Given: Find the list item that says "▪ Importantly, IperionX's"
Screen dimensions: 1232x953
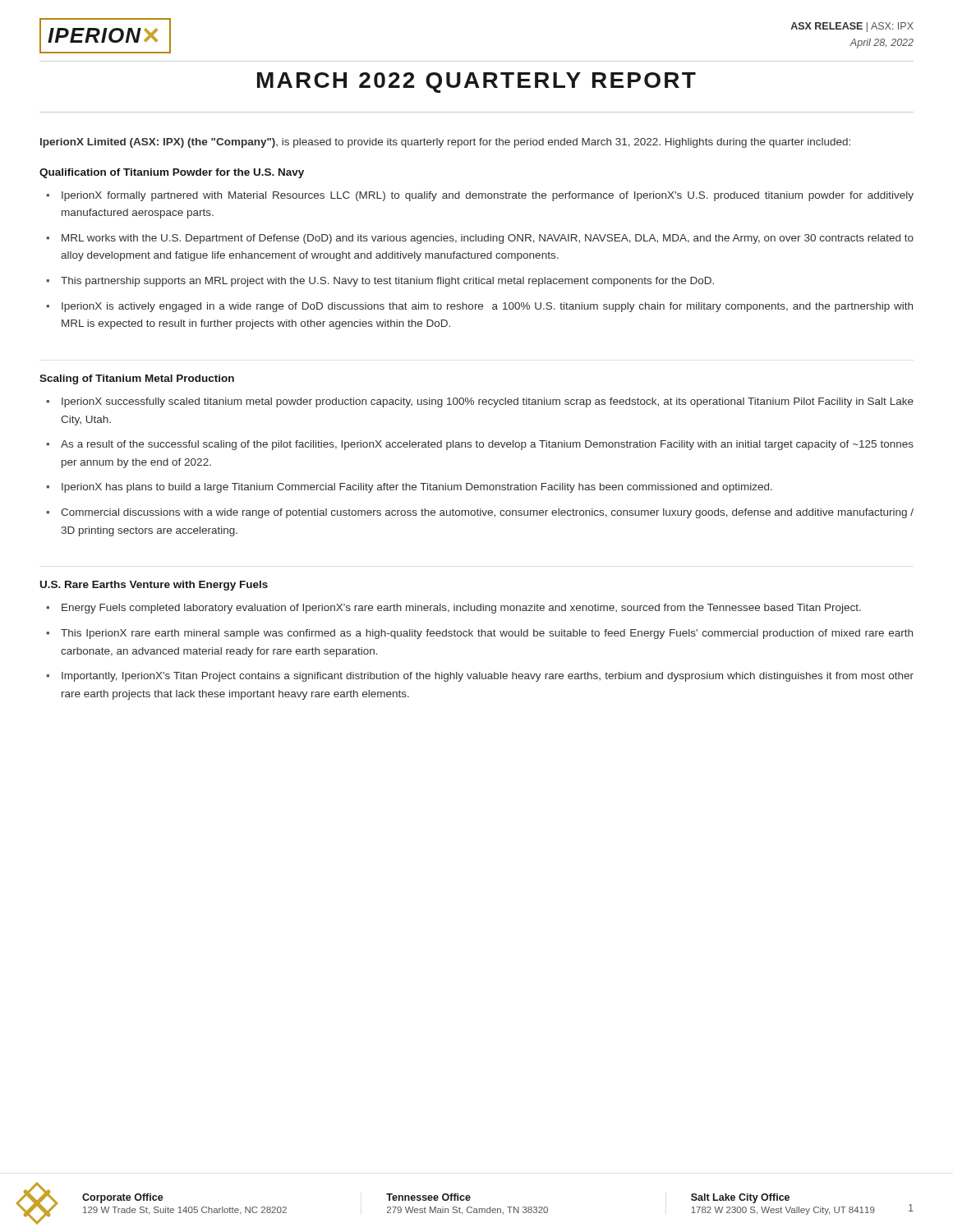Looking at the screenshot, I should click(480, 685).
